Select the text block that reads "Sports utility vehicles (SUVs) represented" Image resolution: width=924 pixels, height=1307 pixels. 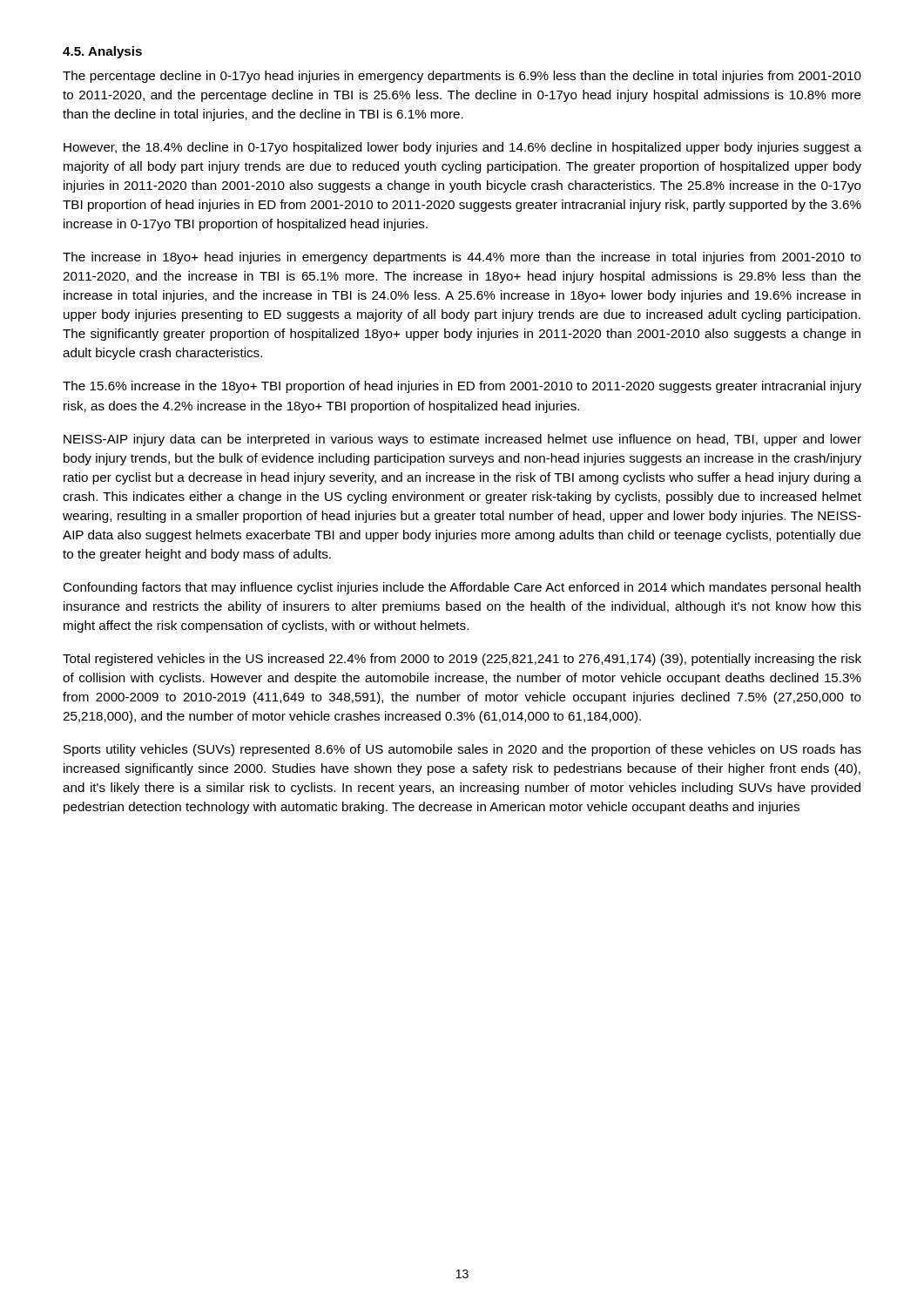(462, 778)
